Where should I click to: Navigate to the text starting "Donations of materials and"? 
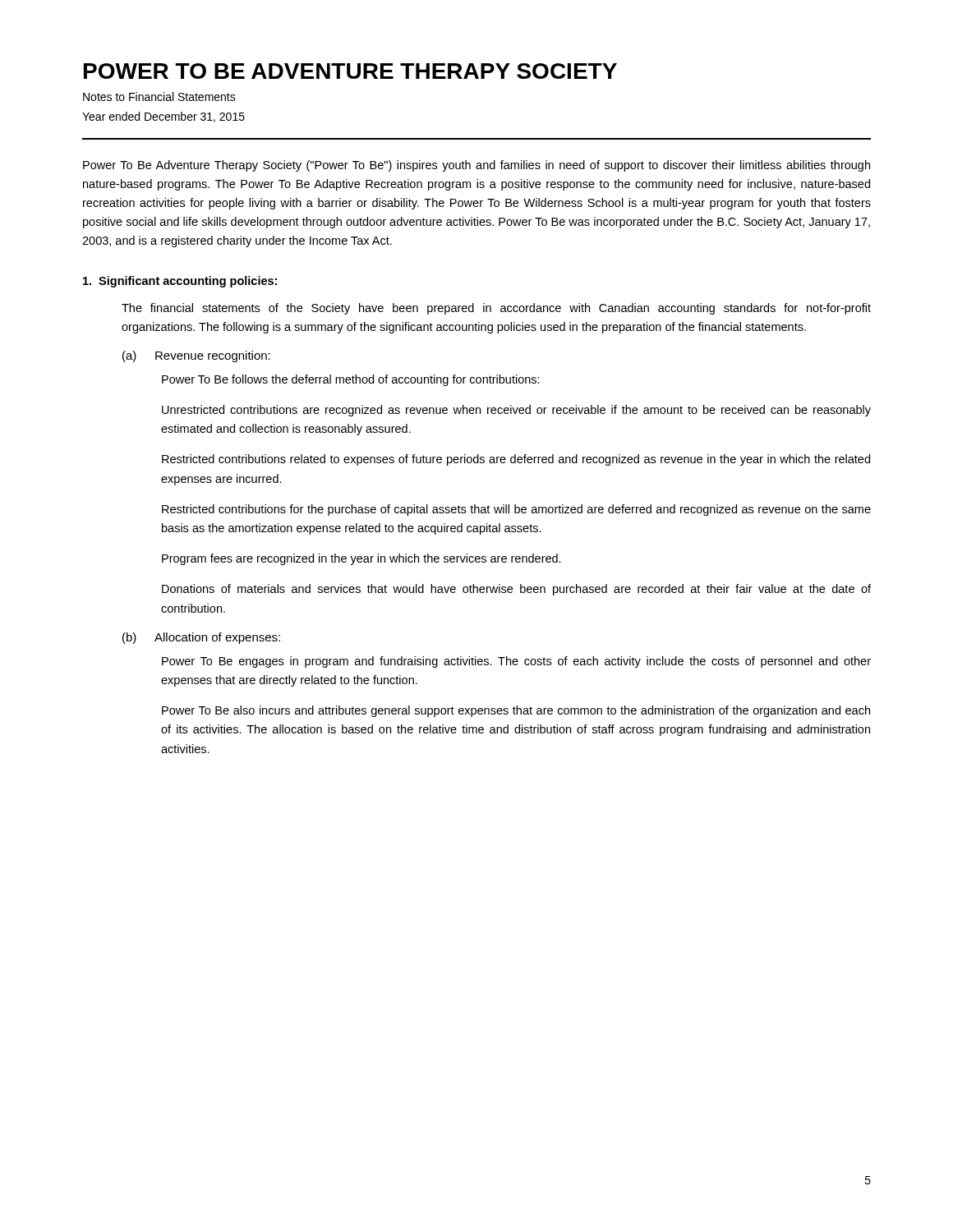point(516,599)
